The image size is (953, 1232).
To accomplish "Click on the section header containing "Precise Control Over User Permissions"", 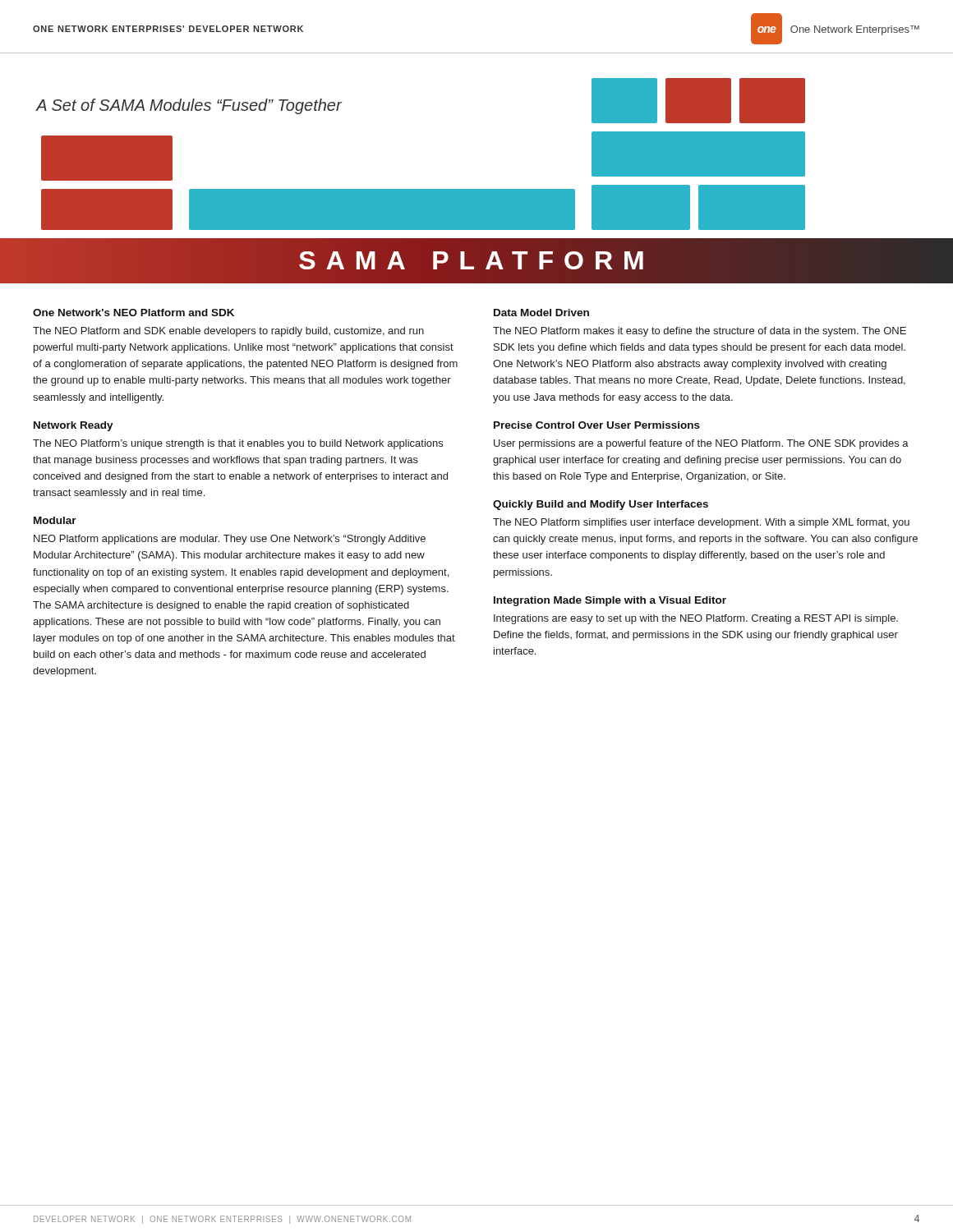I will tap(596, 425).
